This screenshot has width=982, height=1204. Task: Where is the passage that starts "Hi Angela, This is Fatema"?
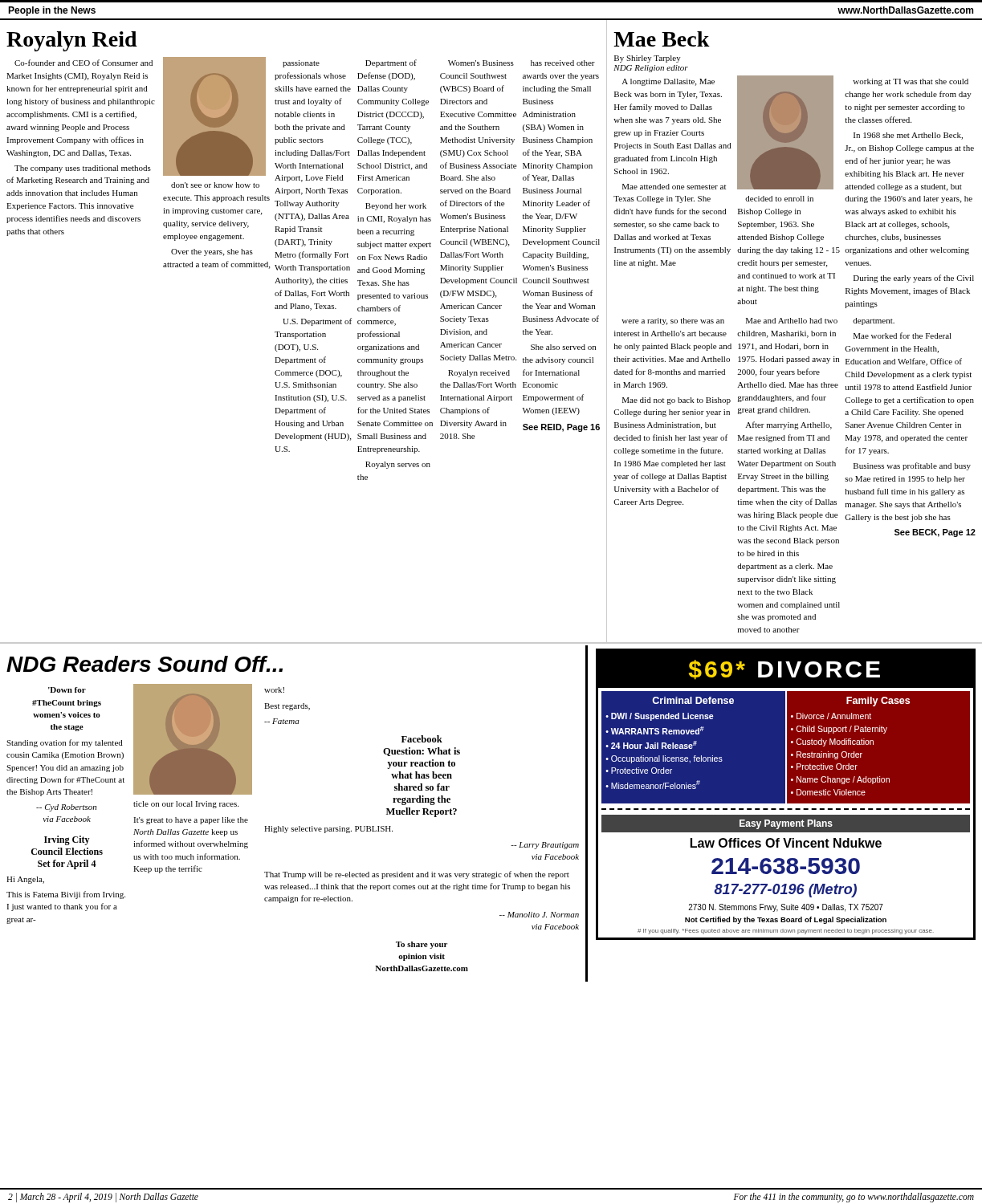click(67, 899)
